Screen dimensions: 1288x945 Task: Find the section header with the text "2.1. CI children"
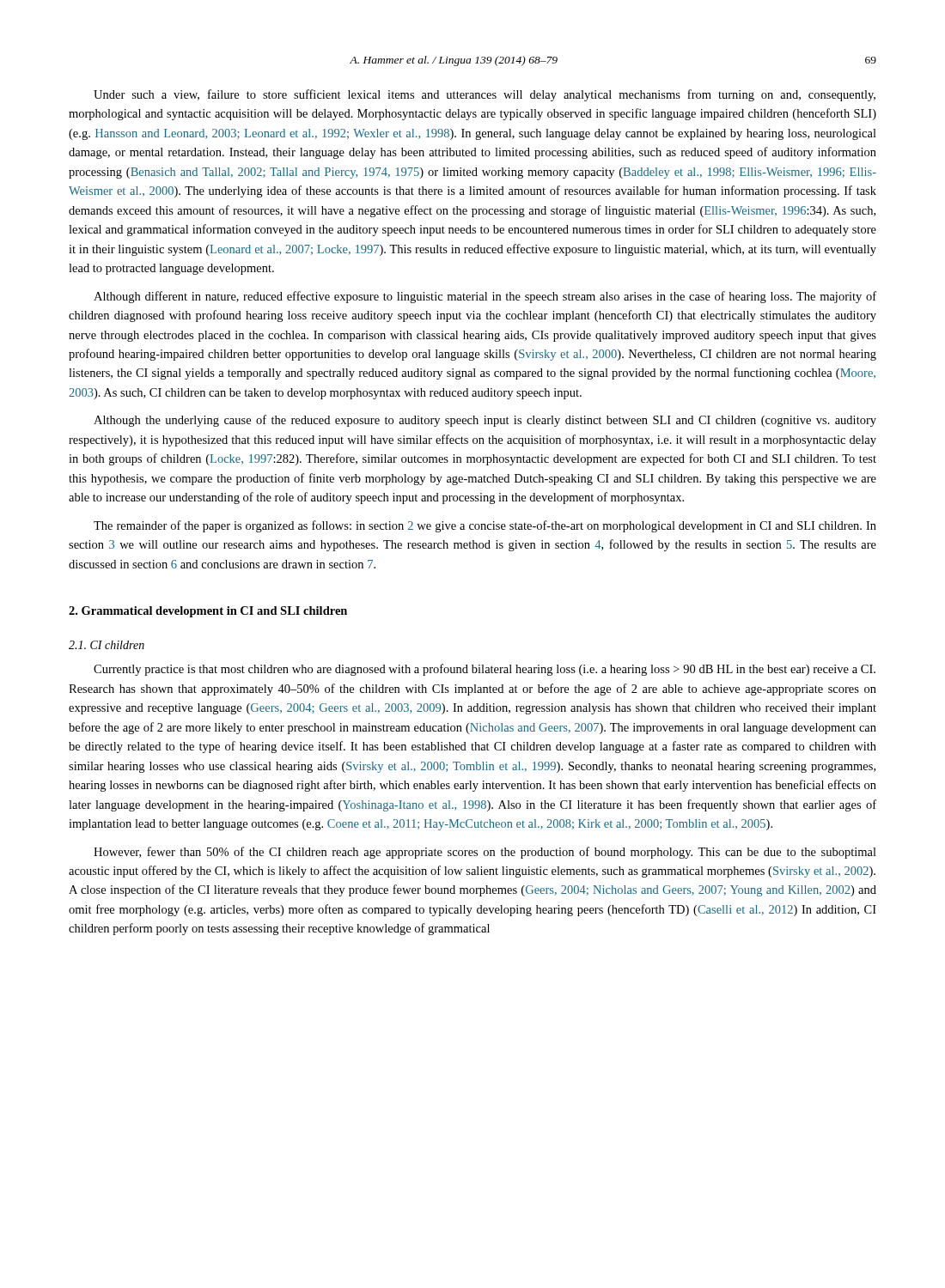[x=107, y=645]
